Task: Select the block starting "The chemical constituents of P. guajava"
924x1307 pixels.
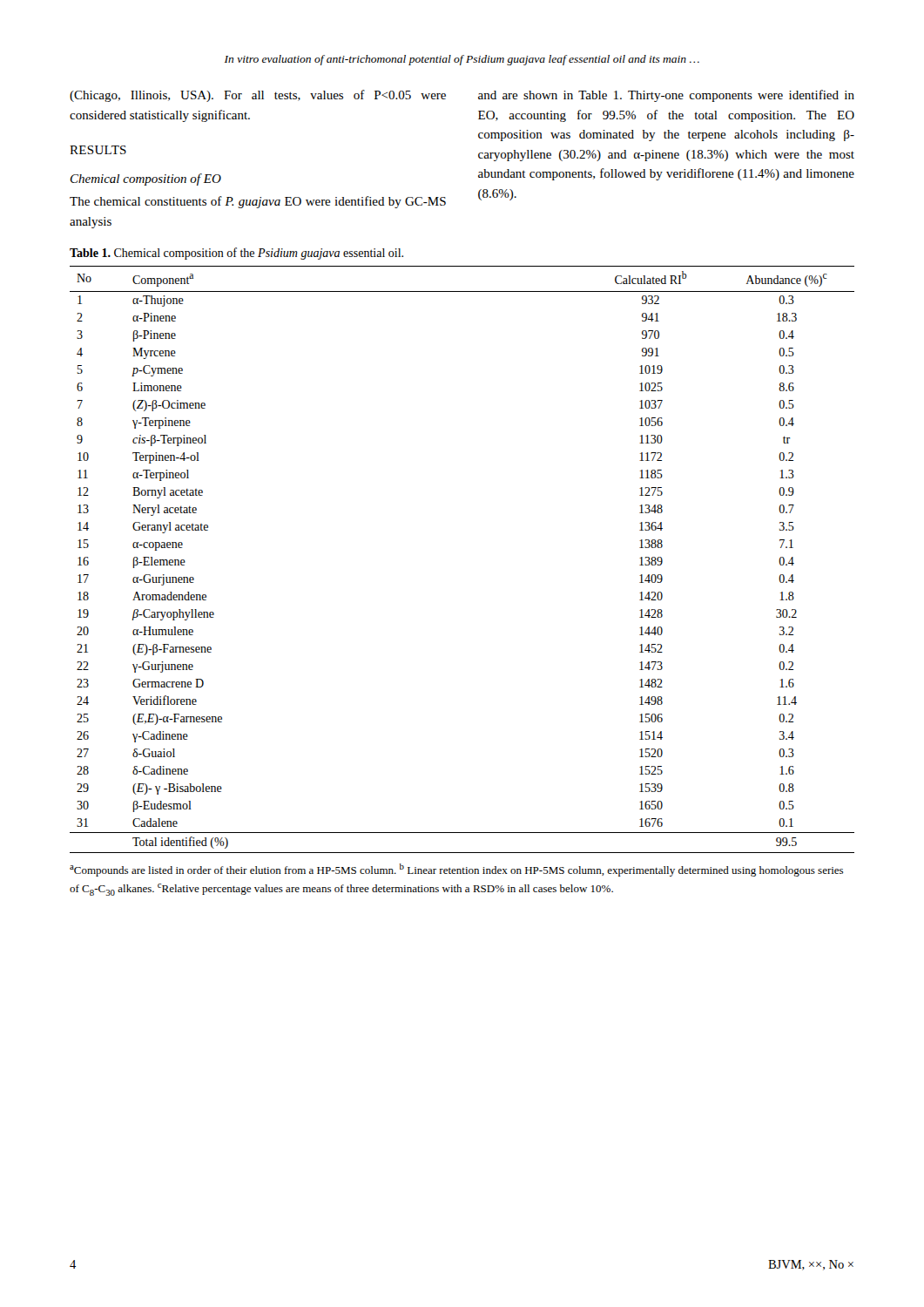Action: coord(258,211)
